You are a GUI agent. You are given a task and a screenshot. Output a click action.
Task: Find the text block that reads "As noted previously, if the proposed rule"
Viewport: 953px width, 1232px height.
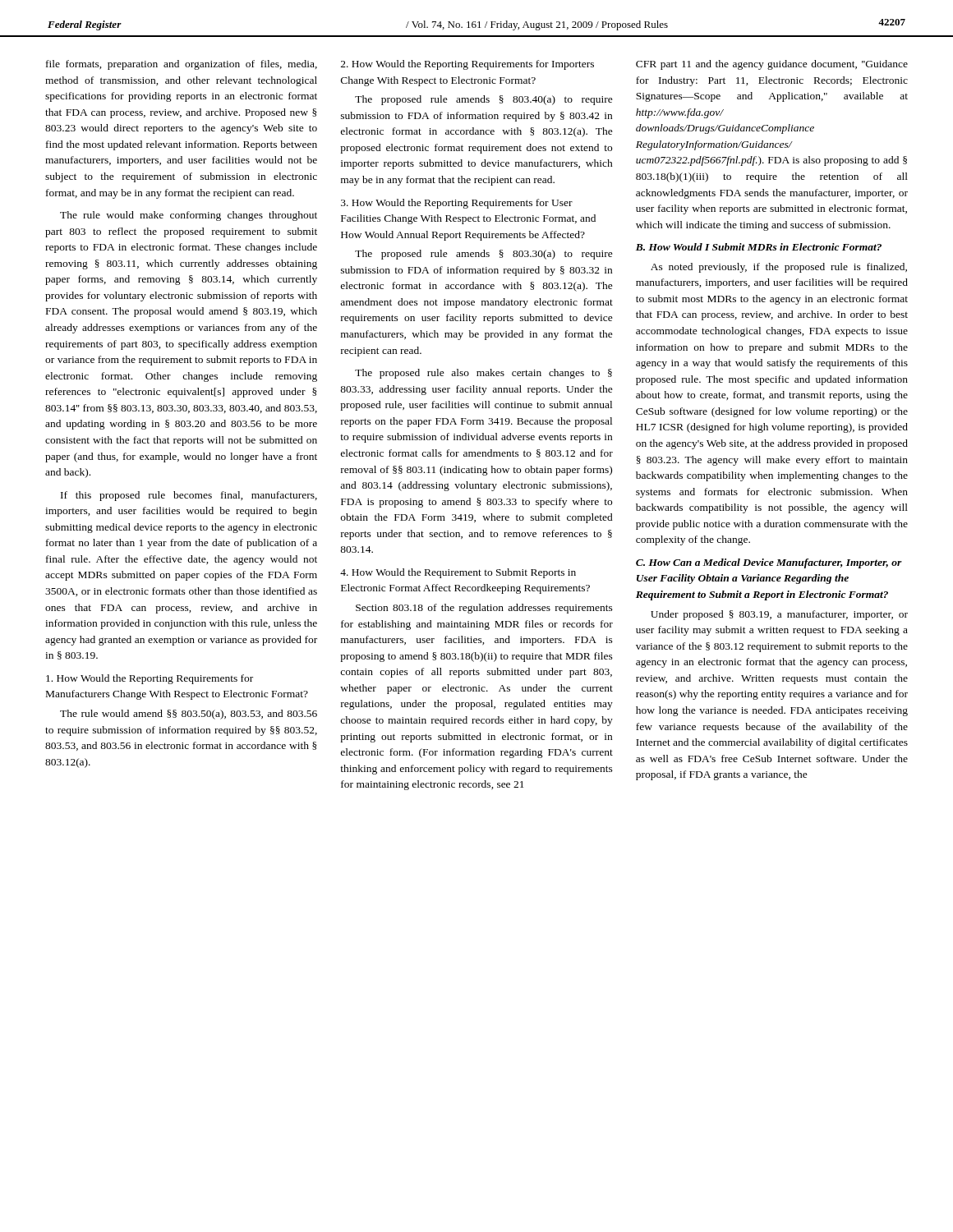[772, 403]
